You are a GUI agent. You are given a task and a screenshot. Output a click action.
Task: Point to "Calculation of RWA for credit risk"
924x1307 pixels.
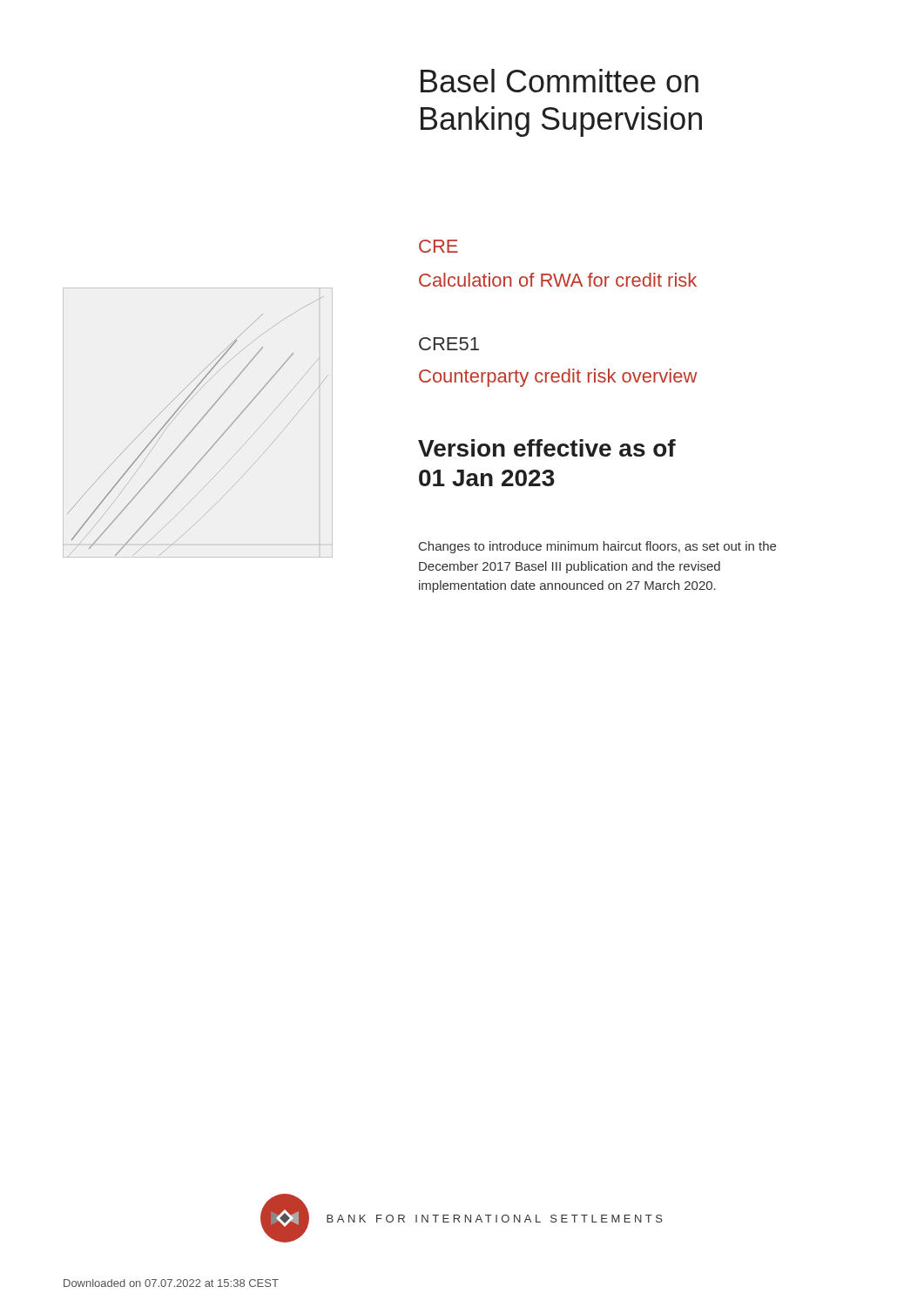pos(557,280)
